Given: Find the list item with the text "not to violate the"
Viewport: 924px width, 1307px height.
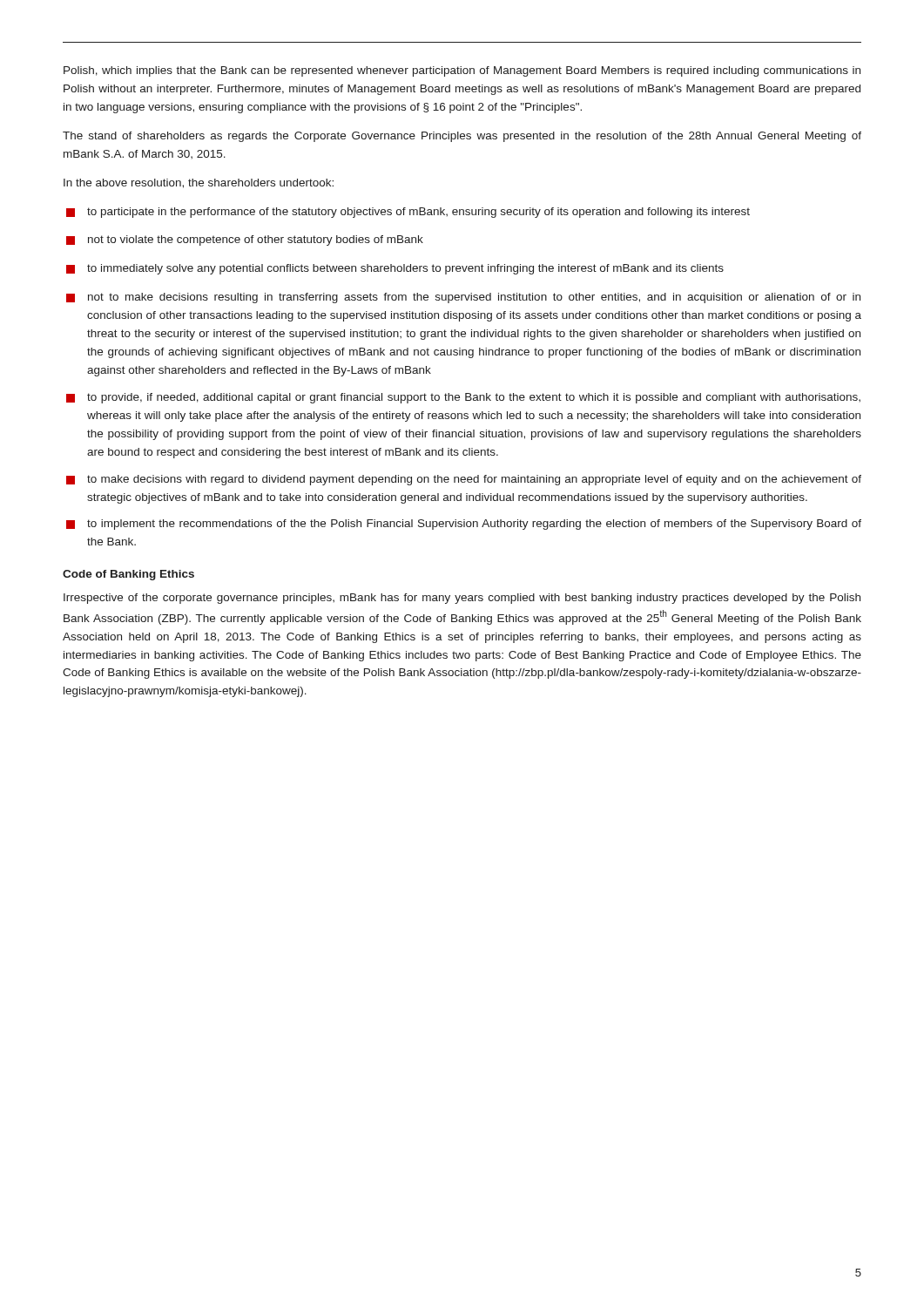Looking at the screenshot, I should [245, 240].
